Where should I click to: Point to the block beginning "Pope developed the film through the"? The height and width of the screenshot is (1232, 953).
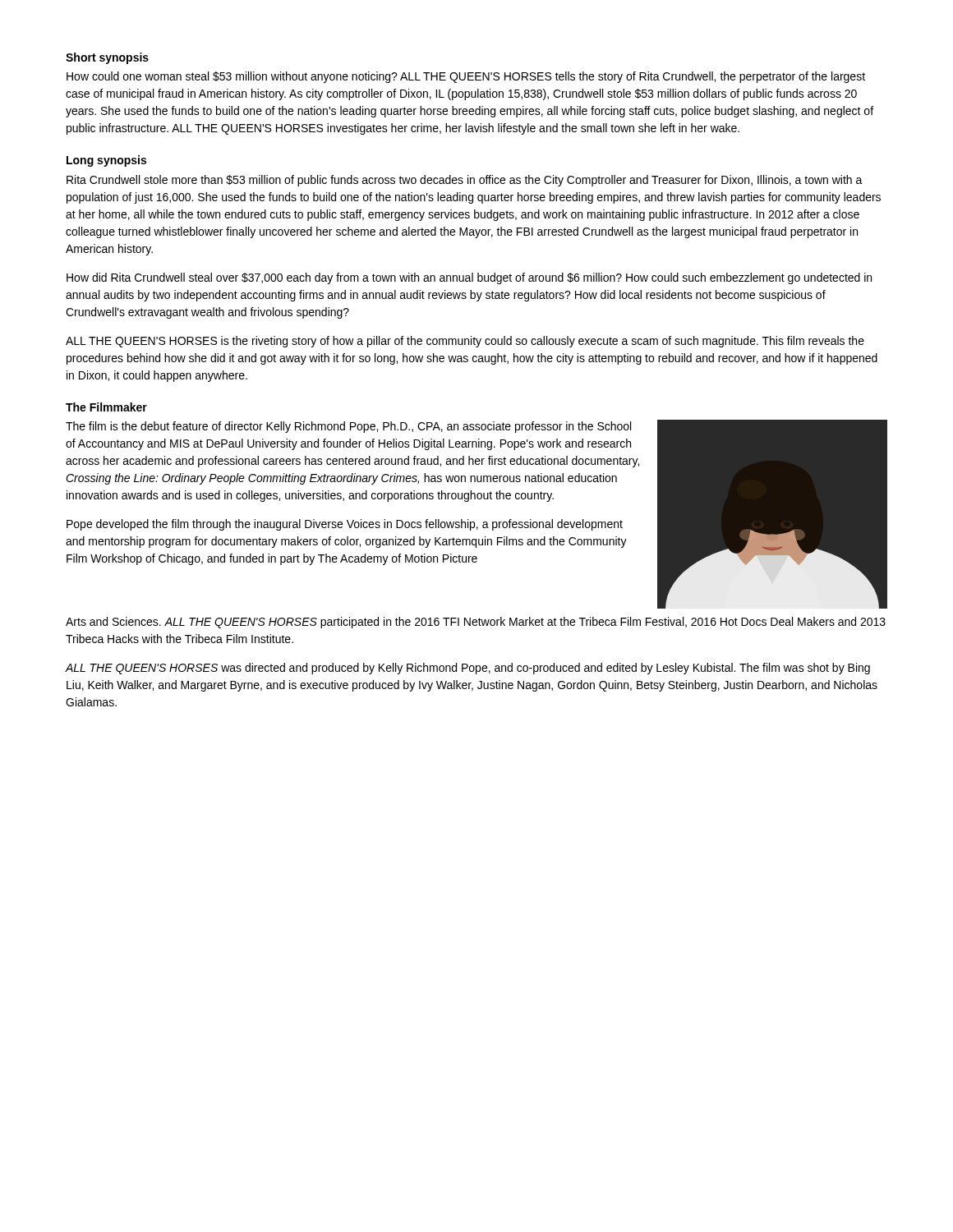pyautogui.click(x=346, y=541)
